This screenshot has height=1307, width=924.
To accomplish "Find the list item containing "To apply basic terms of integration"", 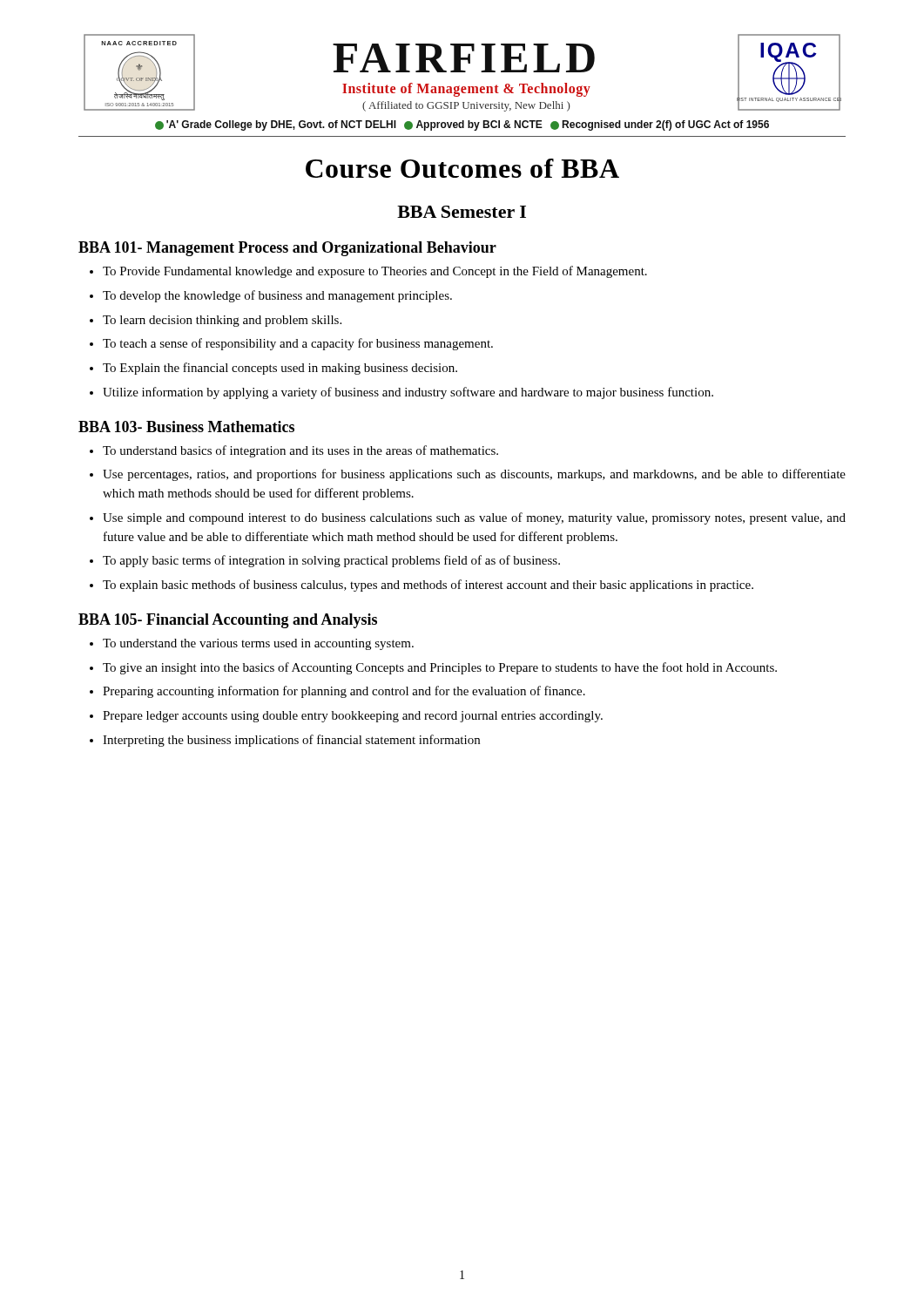I will point(332,561).
